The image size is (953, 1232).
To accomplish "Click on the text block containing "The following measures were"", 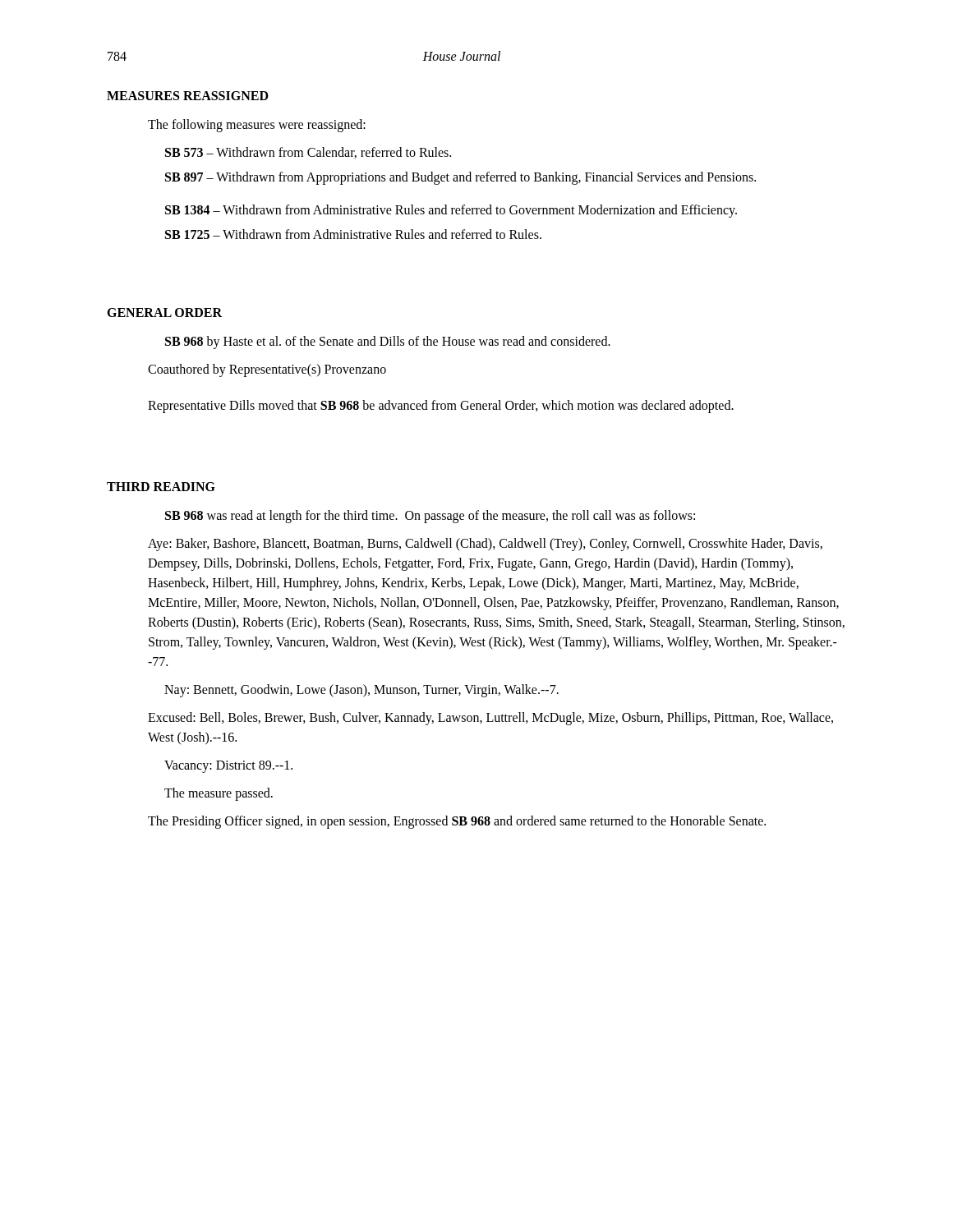I will [x=257, y=124].
